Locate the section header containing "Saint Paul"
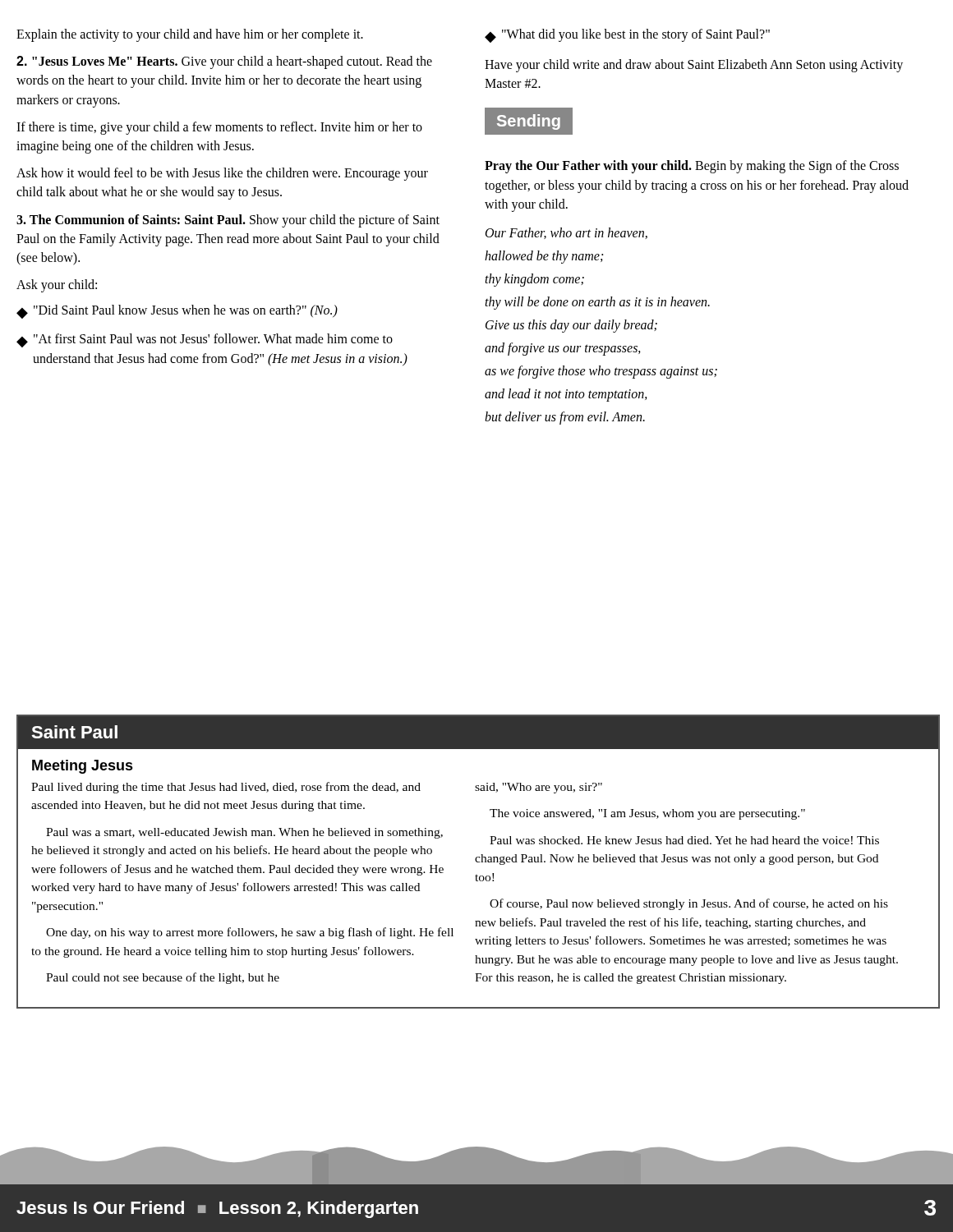The width and height of the screenshot is (953, 1232). point(75,732)
